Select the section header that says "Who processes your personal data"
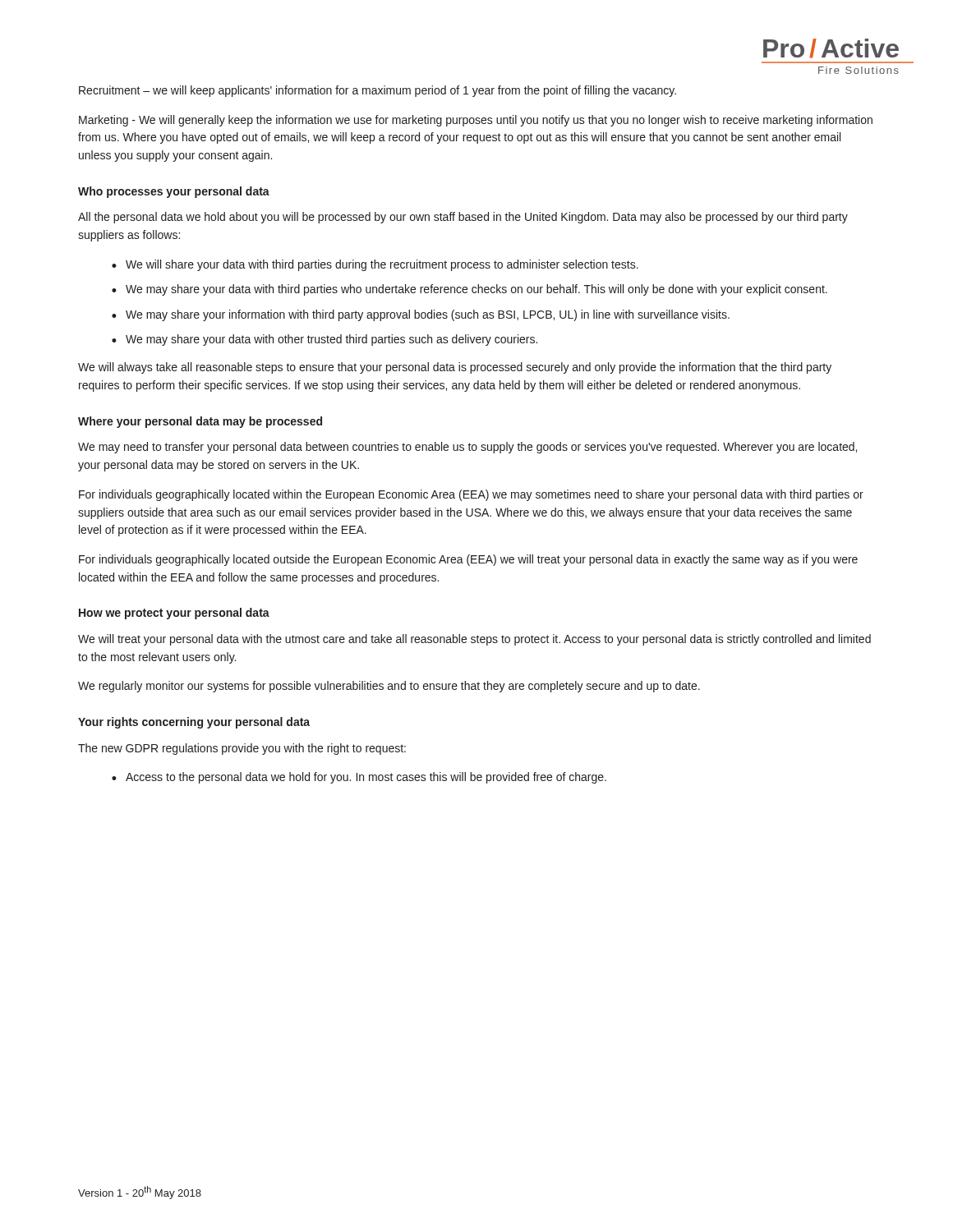This screenshot has height=1232, width=953. pos(174,191)
